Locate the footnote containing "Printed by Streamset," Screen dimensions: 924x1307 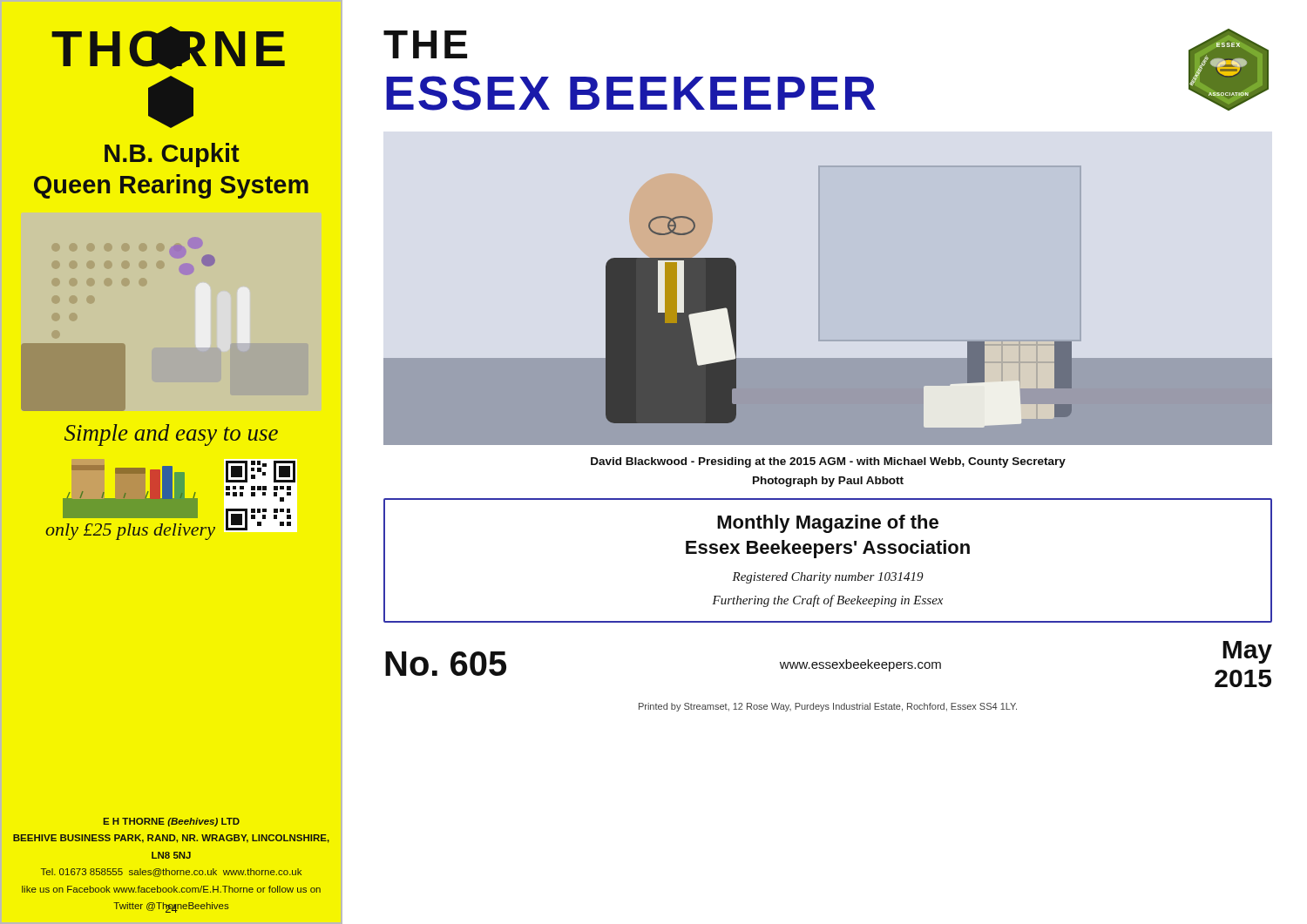828,707
